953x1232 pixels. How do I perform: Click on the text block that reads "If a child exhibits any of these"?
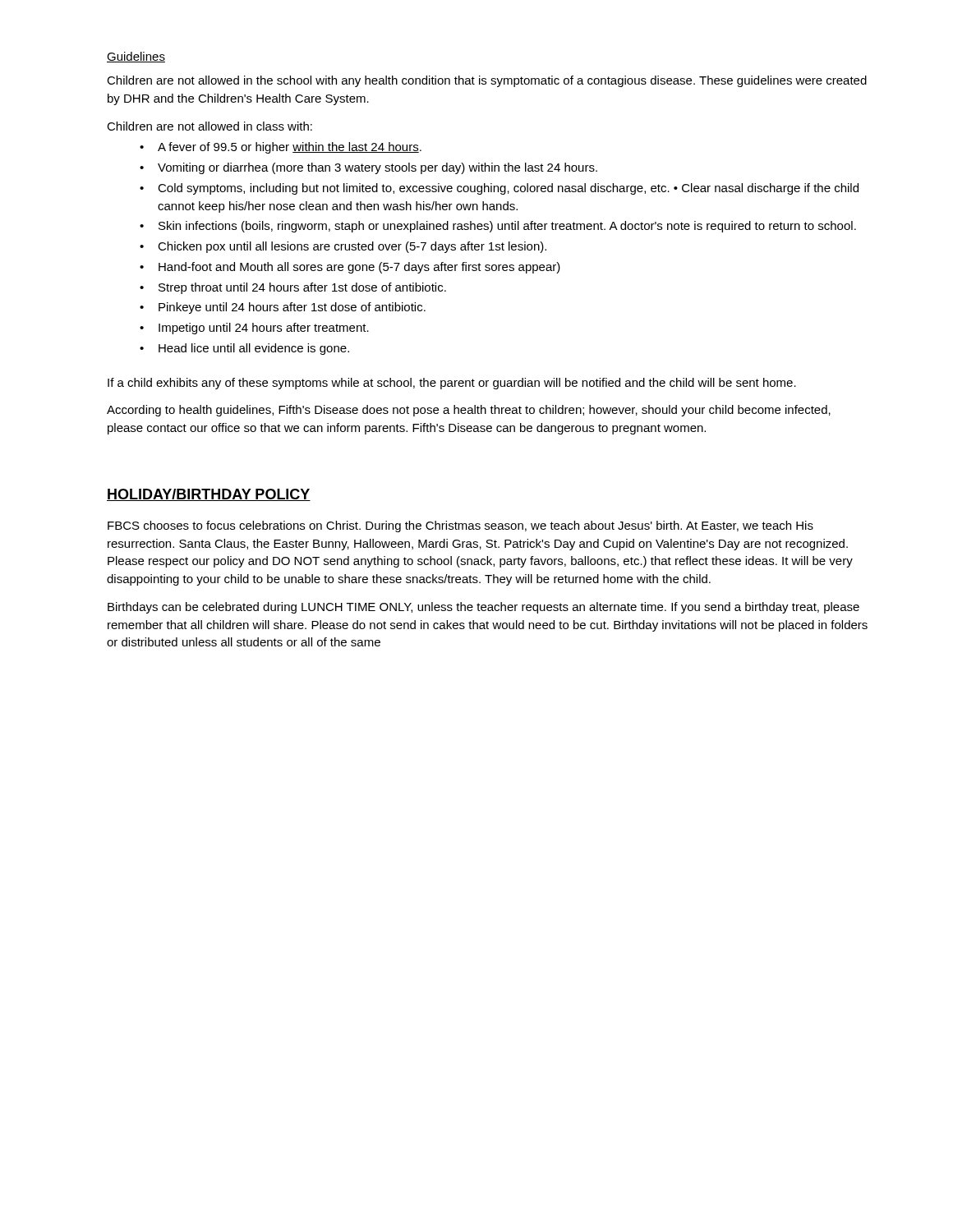[452, 382]
